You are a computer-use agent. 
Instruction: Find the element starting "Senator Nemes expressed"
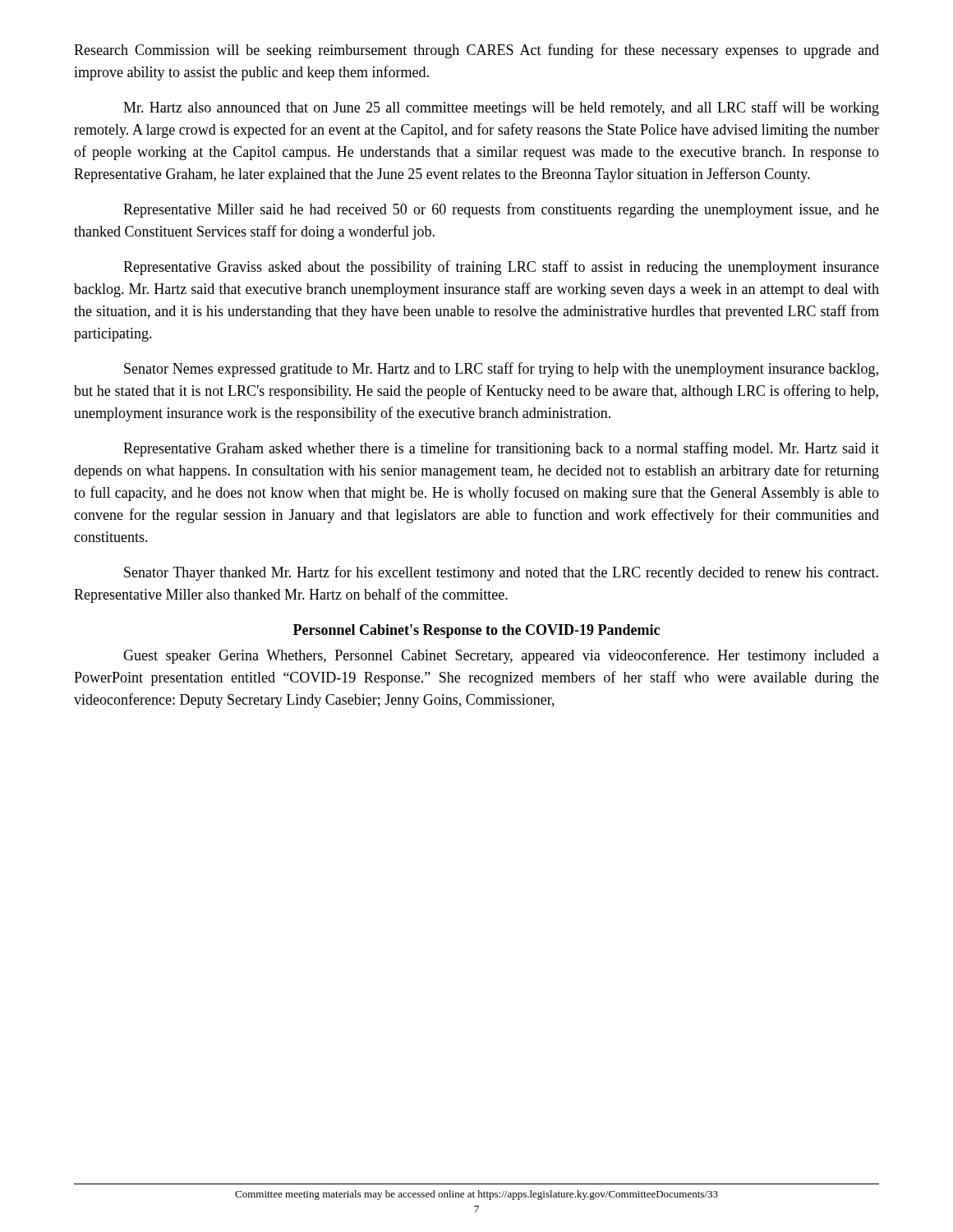(x=476, y=391)
